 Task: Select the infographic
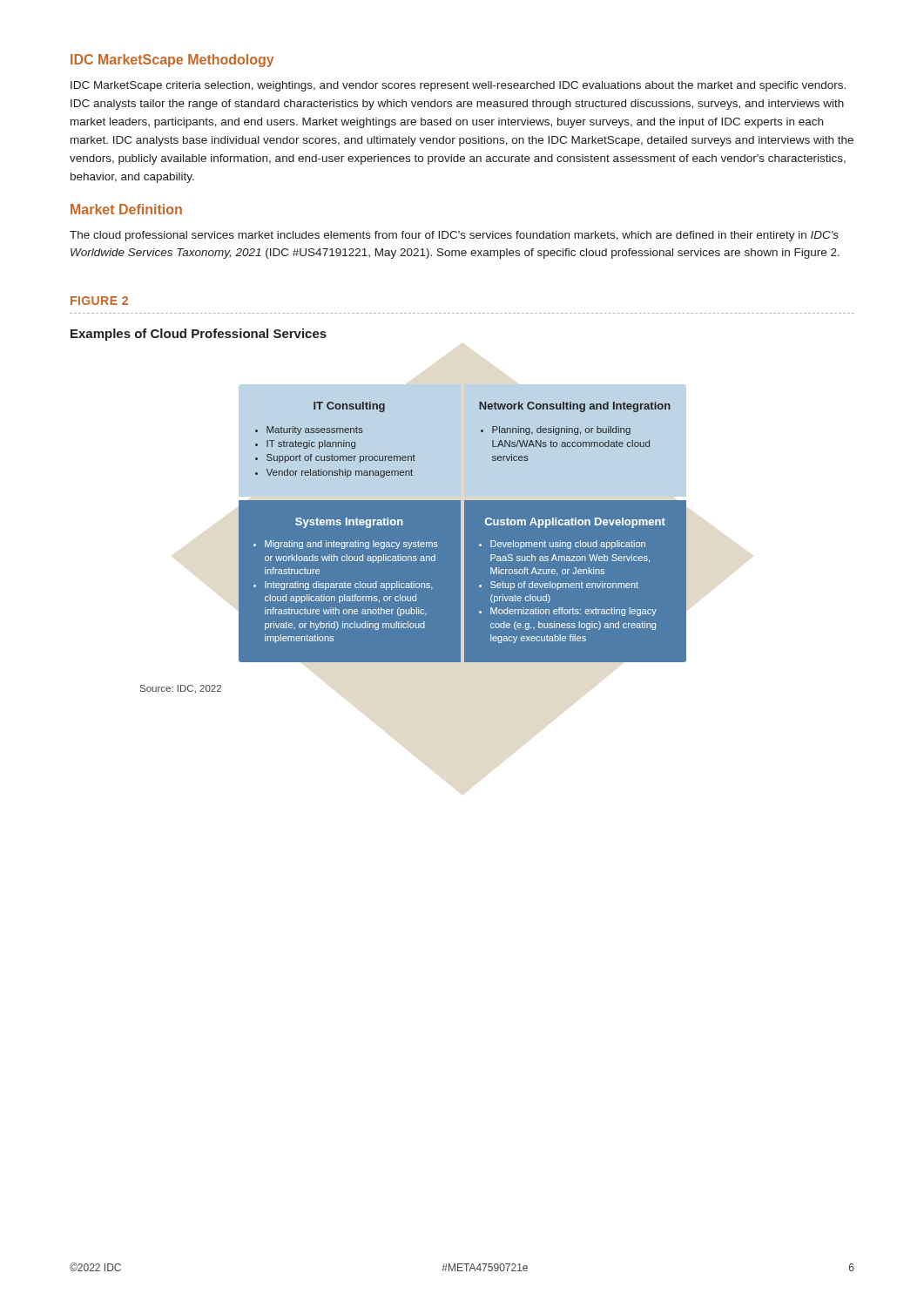(462, 511)
